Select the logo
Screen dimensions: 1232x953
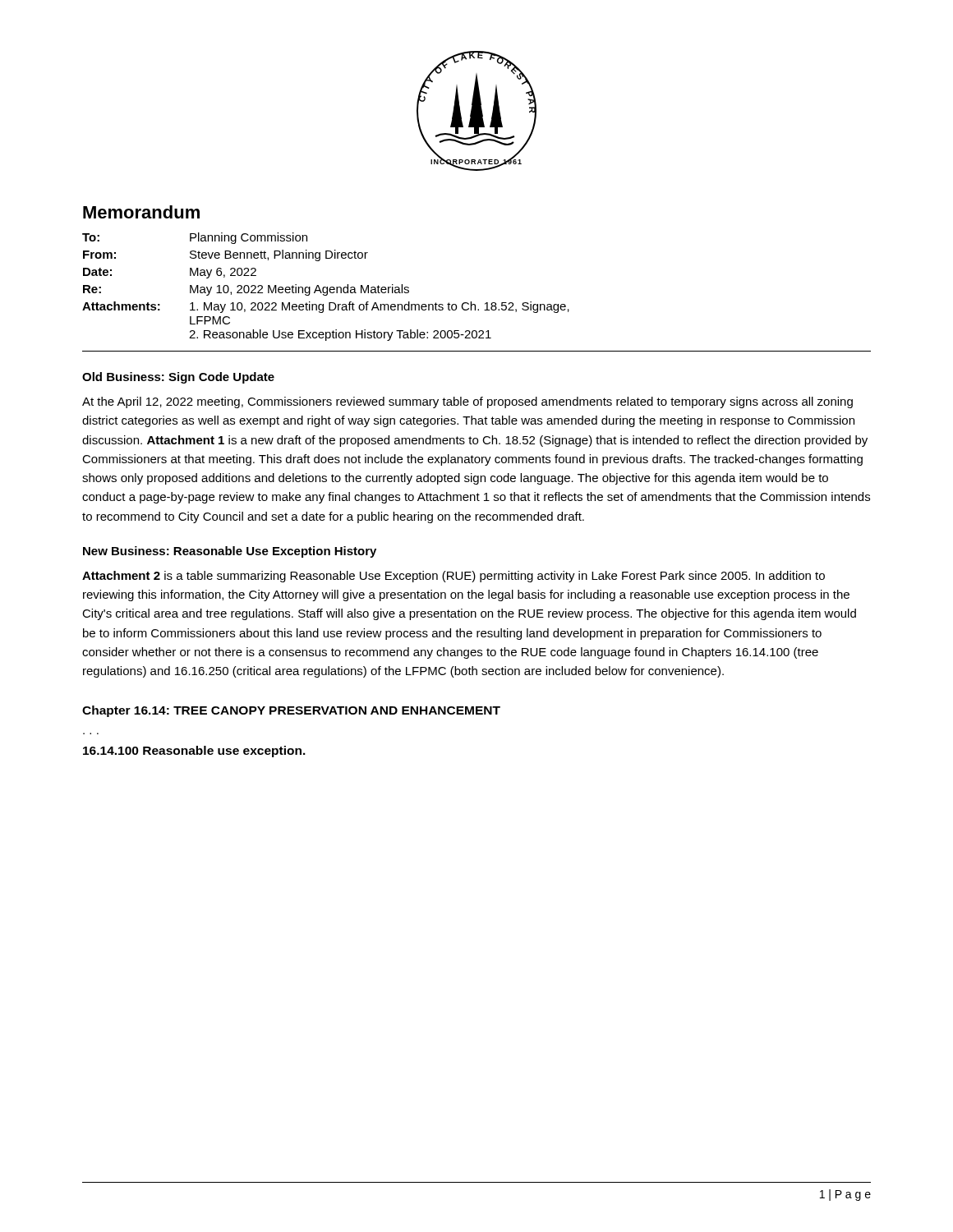[x=476, y=114]
